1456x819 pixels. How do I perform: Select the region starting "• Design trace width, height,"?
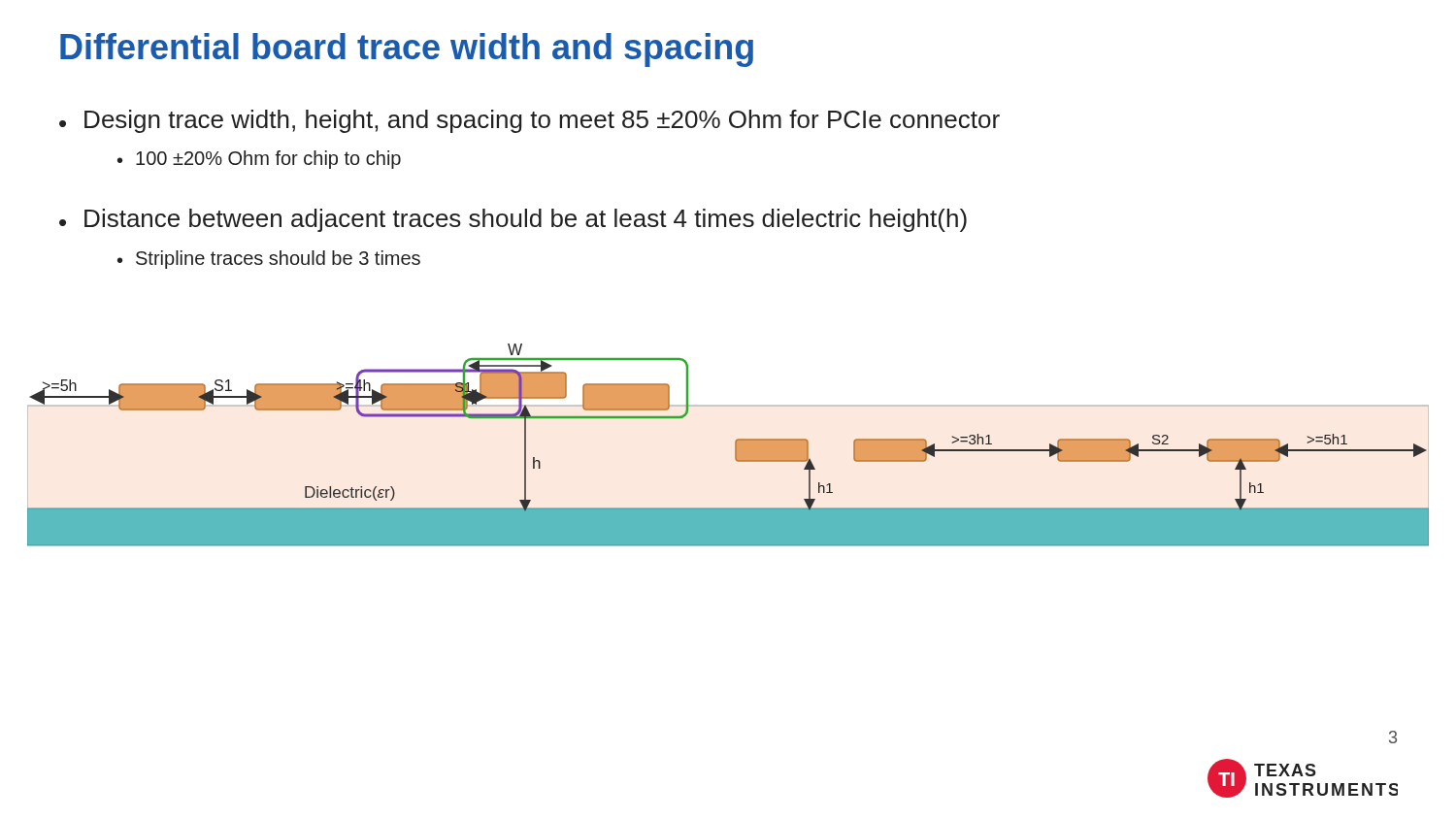[x=529, y=122]
